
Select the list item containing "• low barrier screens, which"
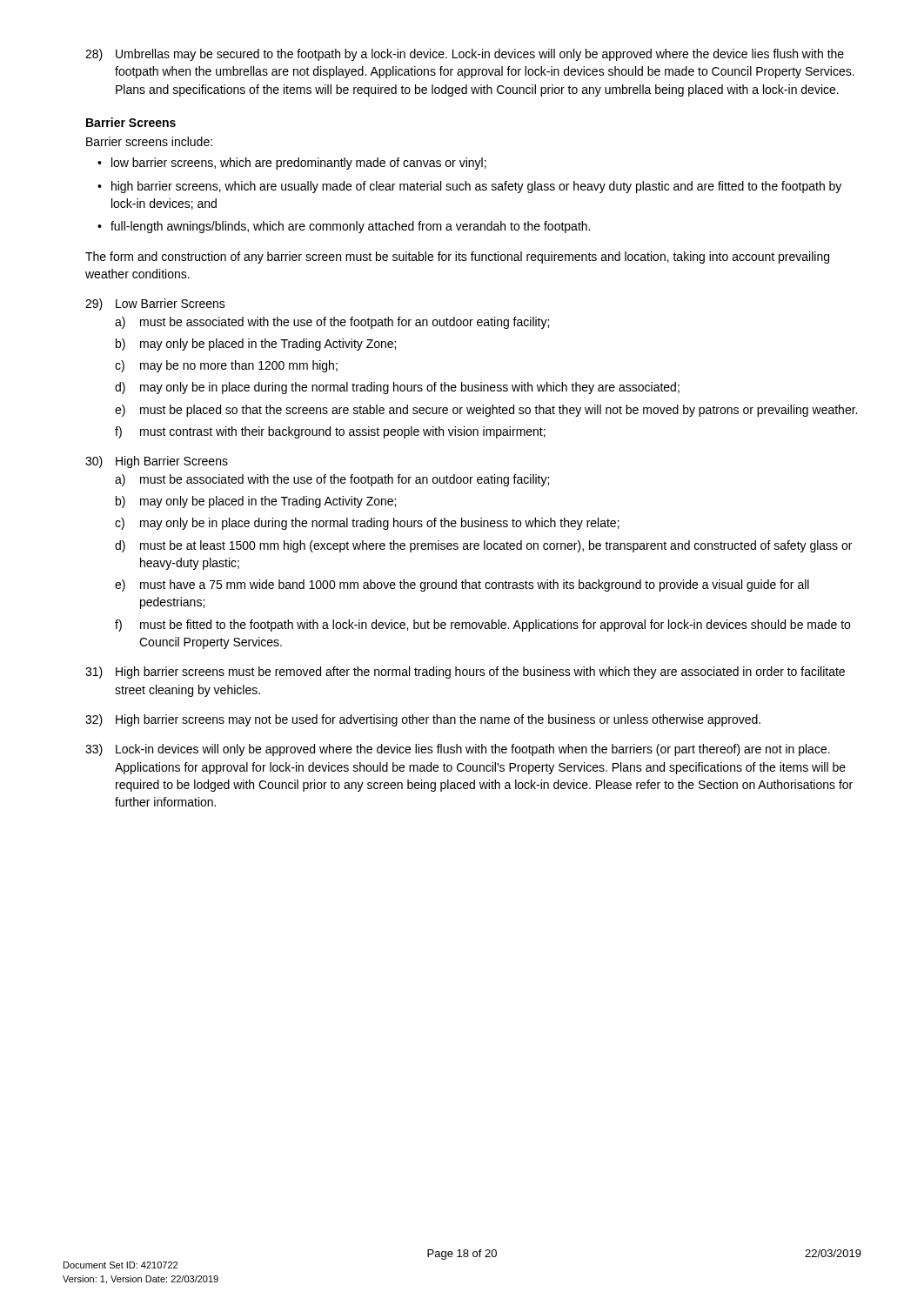[x=292, y=163]
